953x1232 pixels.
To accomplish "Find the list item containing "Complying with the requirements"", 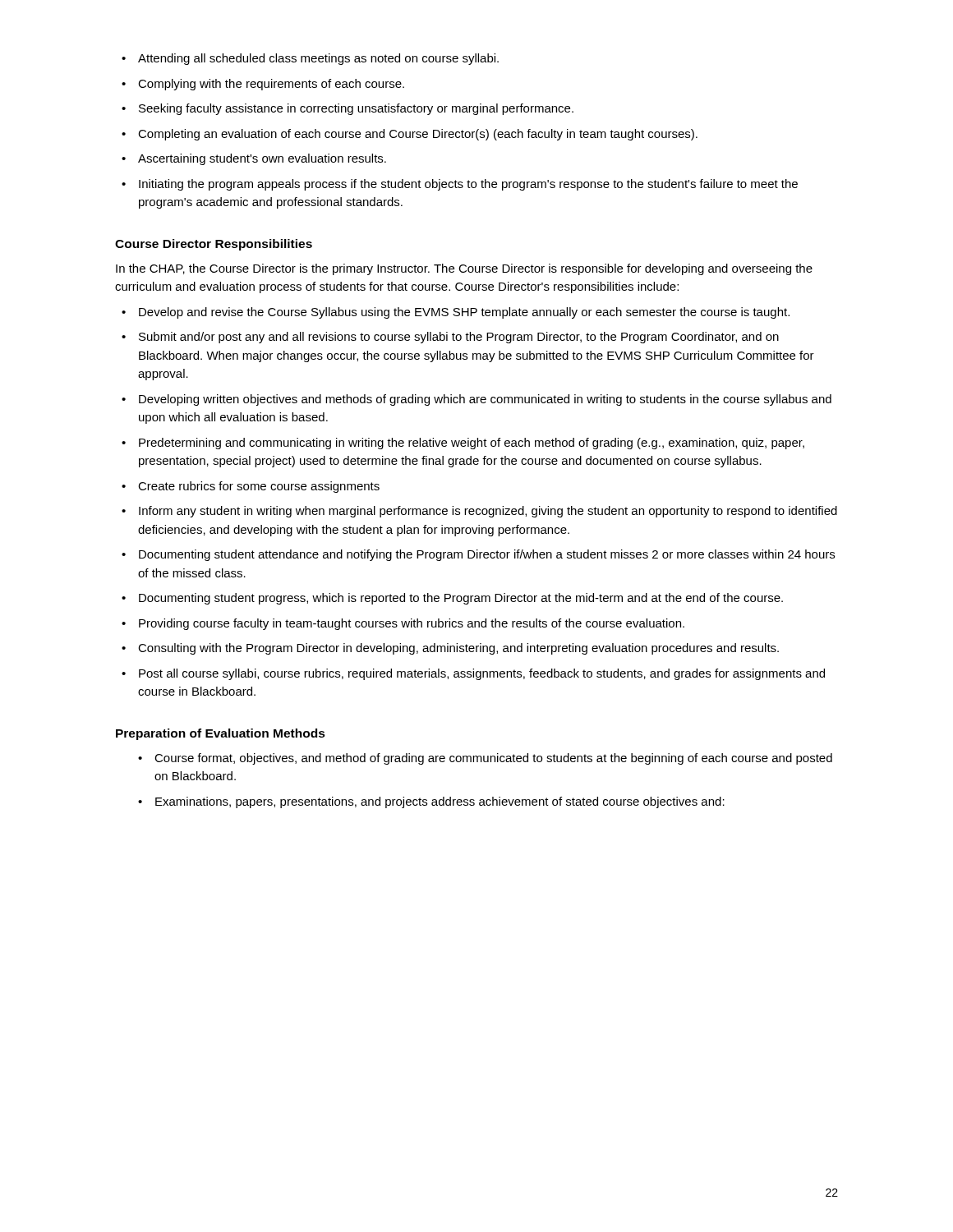I will (x=263, y=85).
